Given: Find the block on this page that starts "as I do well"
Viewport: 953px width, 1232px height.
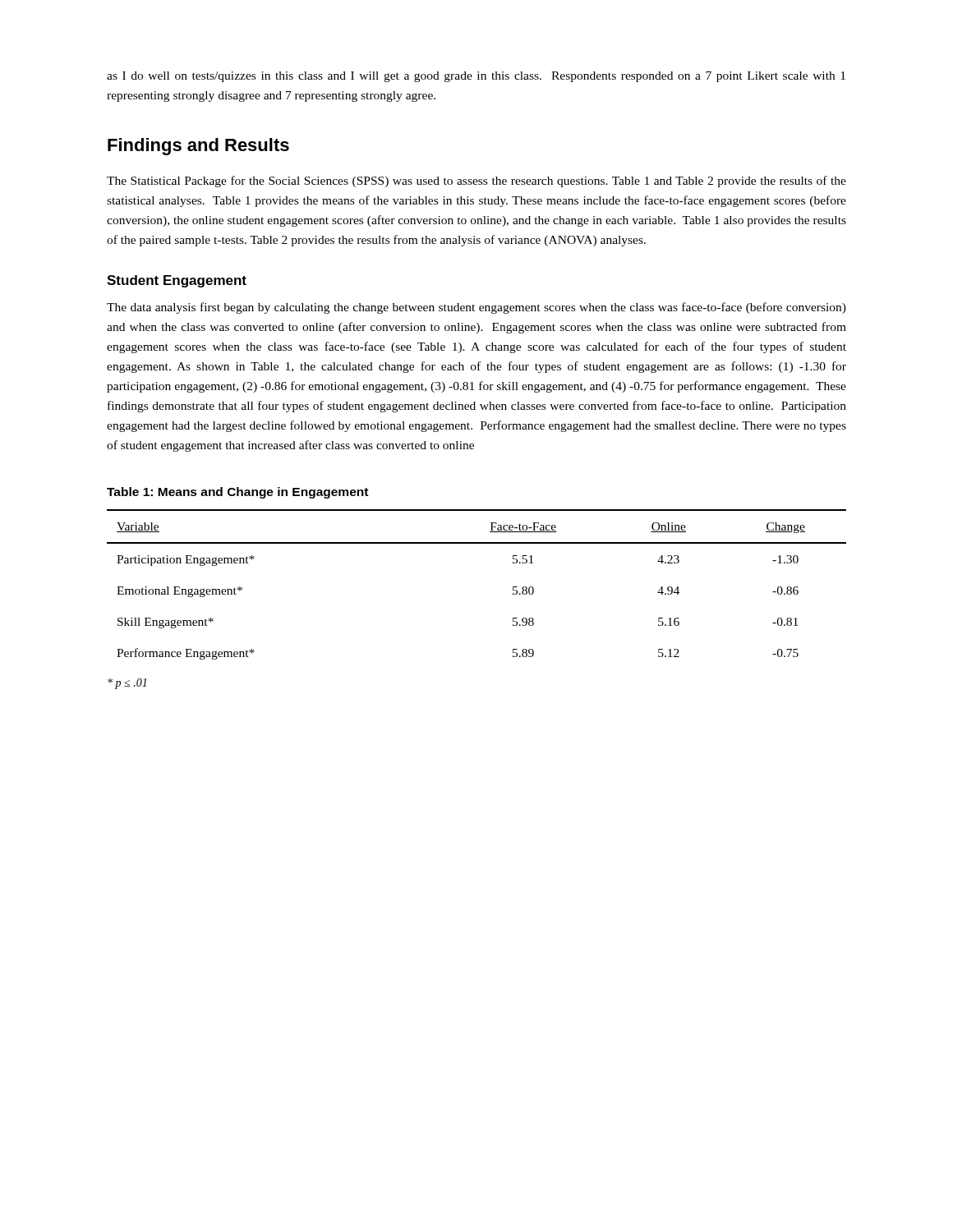Looking at the screenshot, I should click(476, 85).
